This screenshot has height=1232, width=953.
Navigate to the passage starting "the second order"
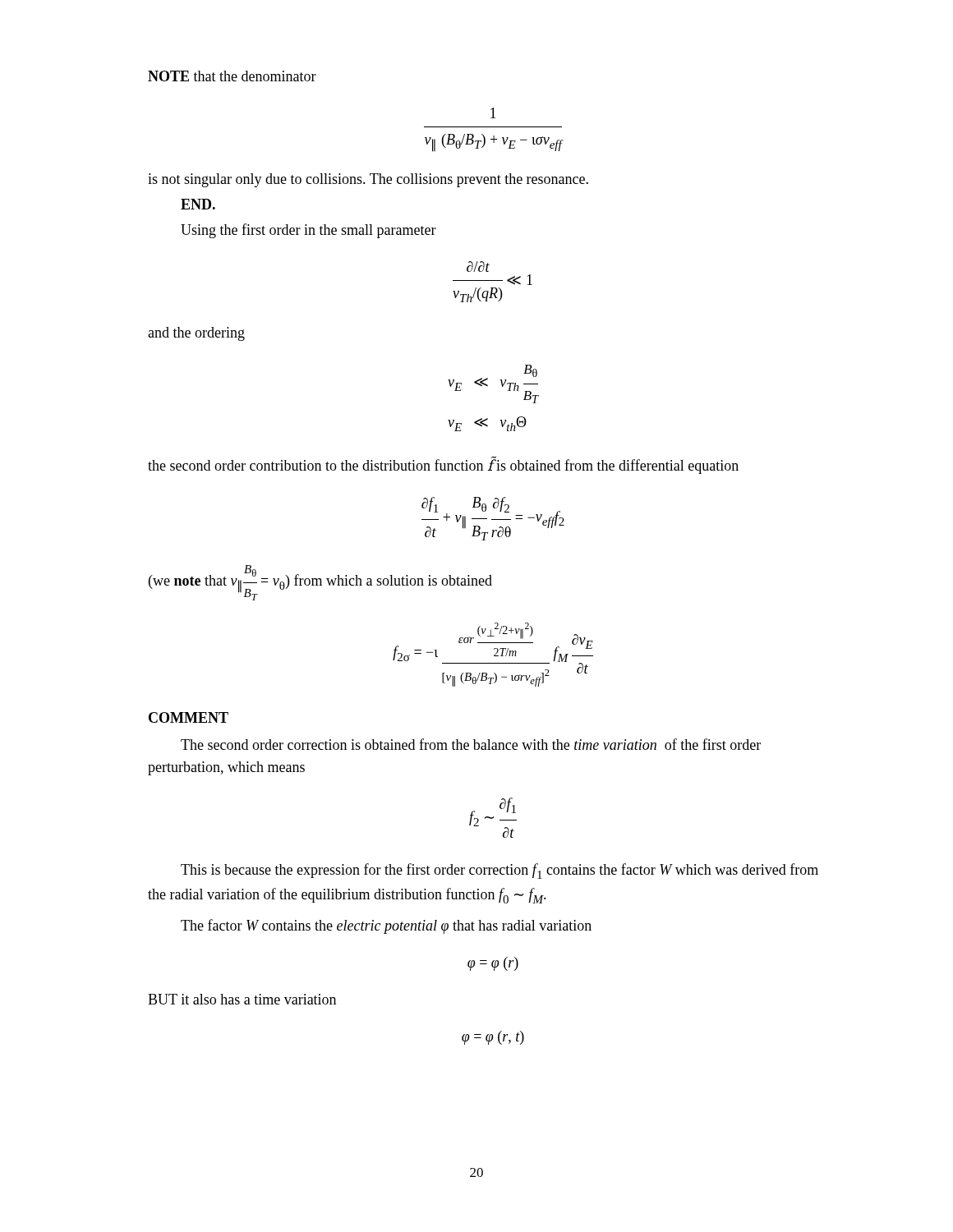tap(443, 465)
